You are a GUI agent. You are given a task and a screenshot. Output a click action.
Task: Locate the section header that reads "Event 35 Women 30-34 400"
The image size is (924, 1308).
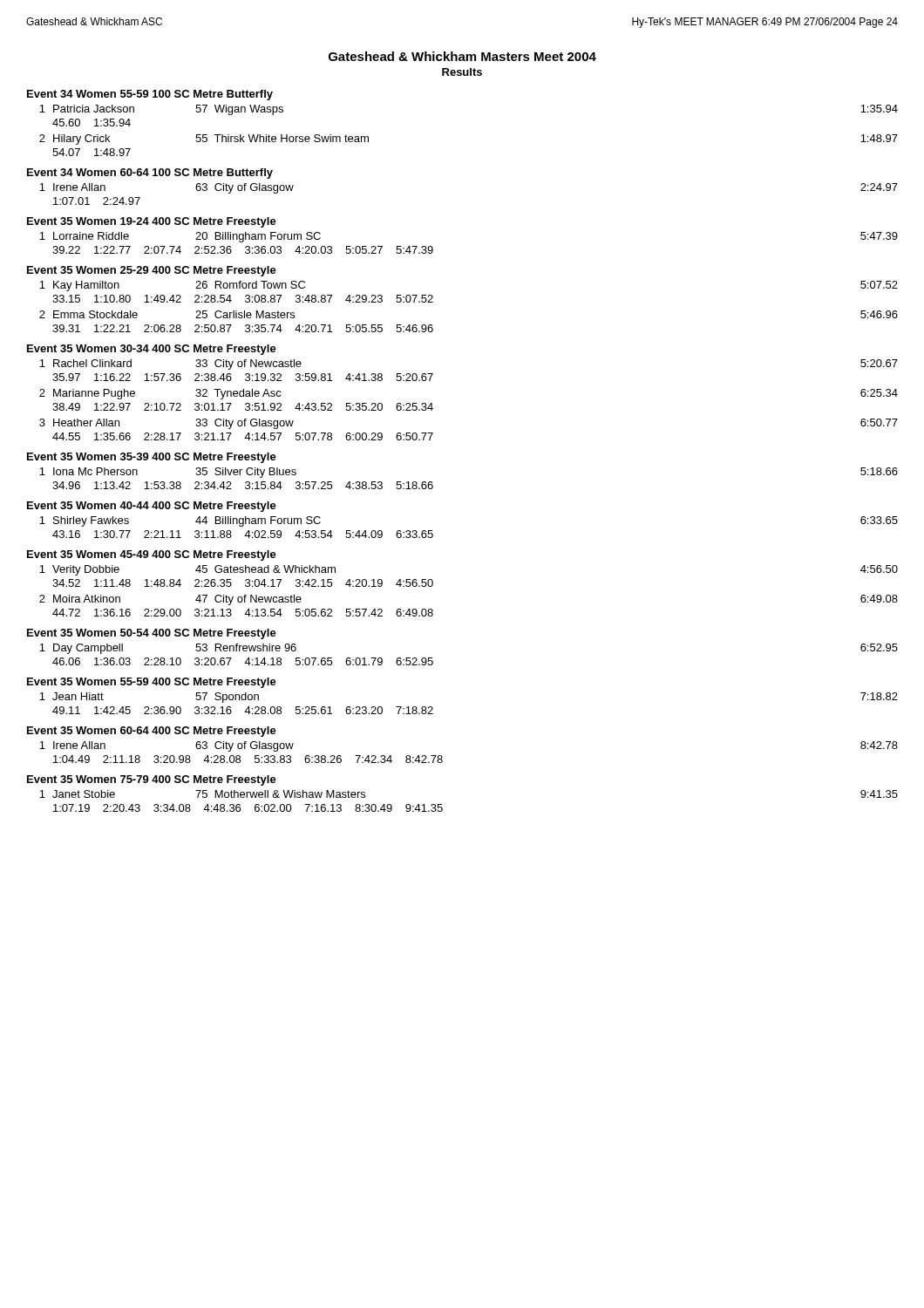point(151,348)
